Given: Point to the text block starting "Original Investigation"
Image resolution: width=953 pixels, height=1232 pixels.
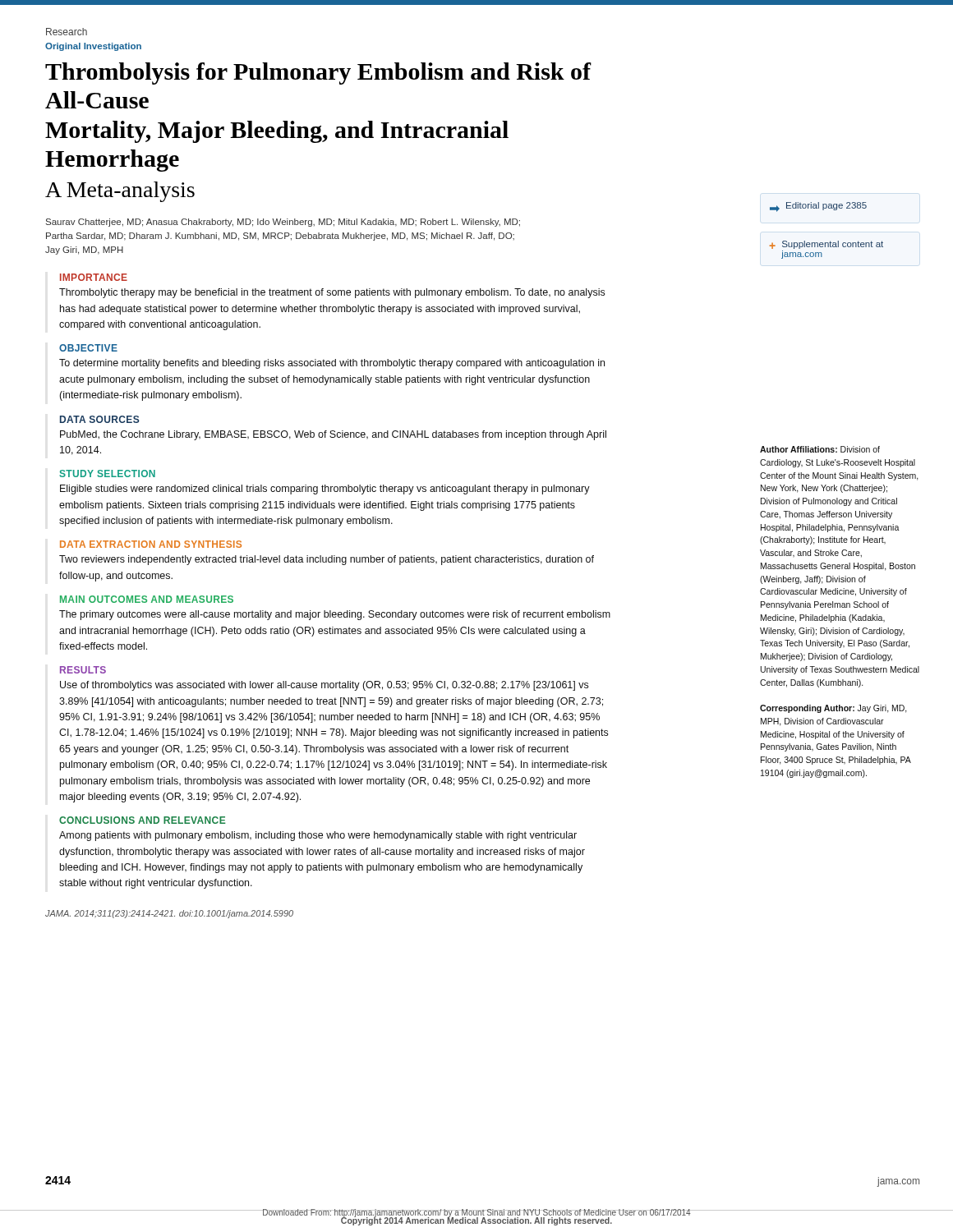Looking at the screenshot, I should [x=93, y=46].
